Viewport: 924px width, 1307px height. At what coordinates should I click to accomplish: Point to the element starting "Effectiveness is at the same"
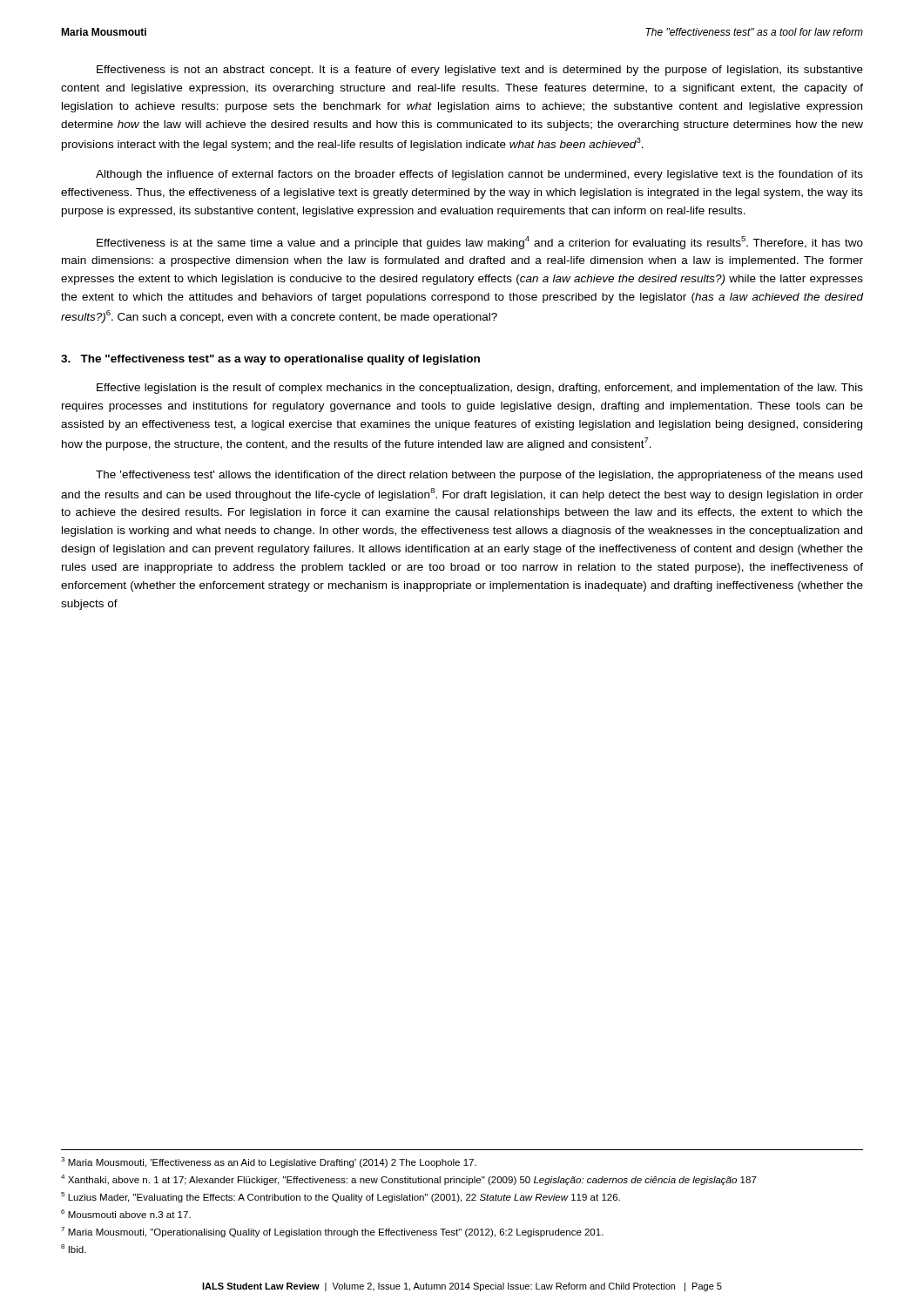[462, 278]
